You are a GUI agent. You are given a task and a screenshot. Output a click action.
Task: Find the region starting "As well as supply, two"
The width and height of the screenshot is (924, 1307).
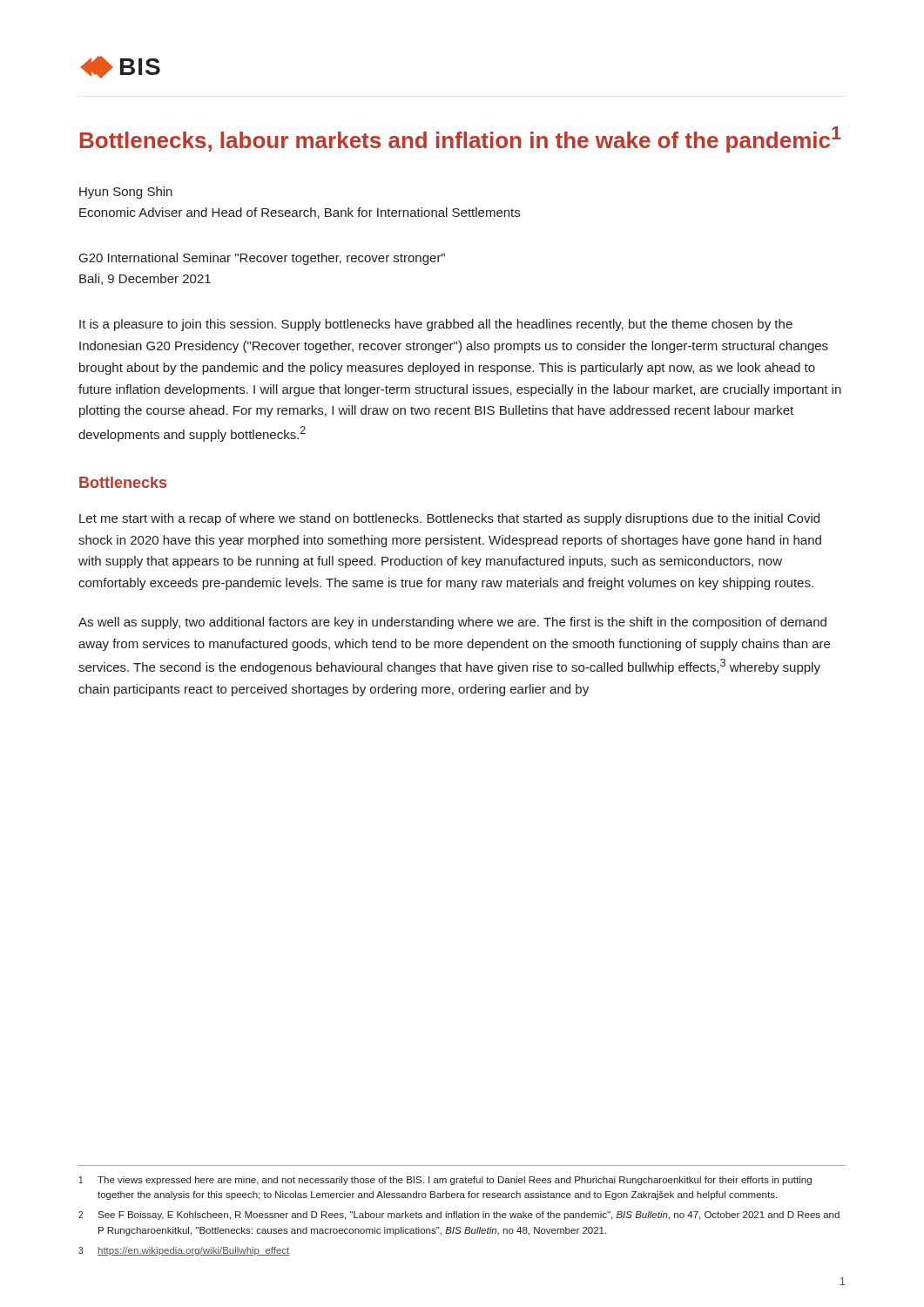455,655
